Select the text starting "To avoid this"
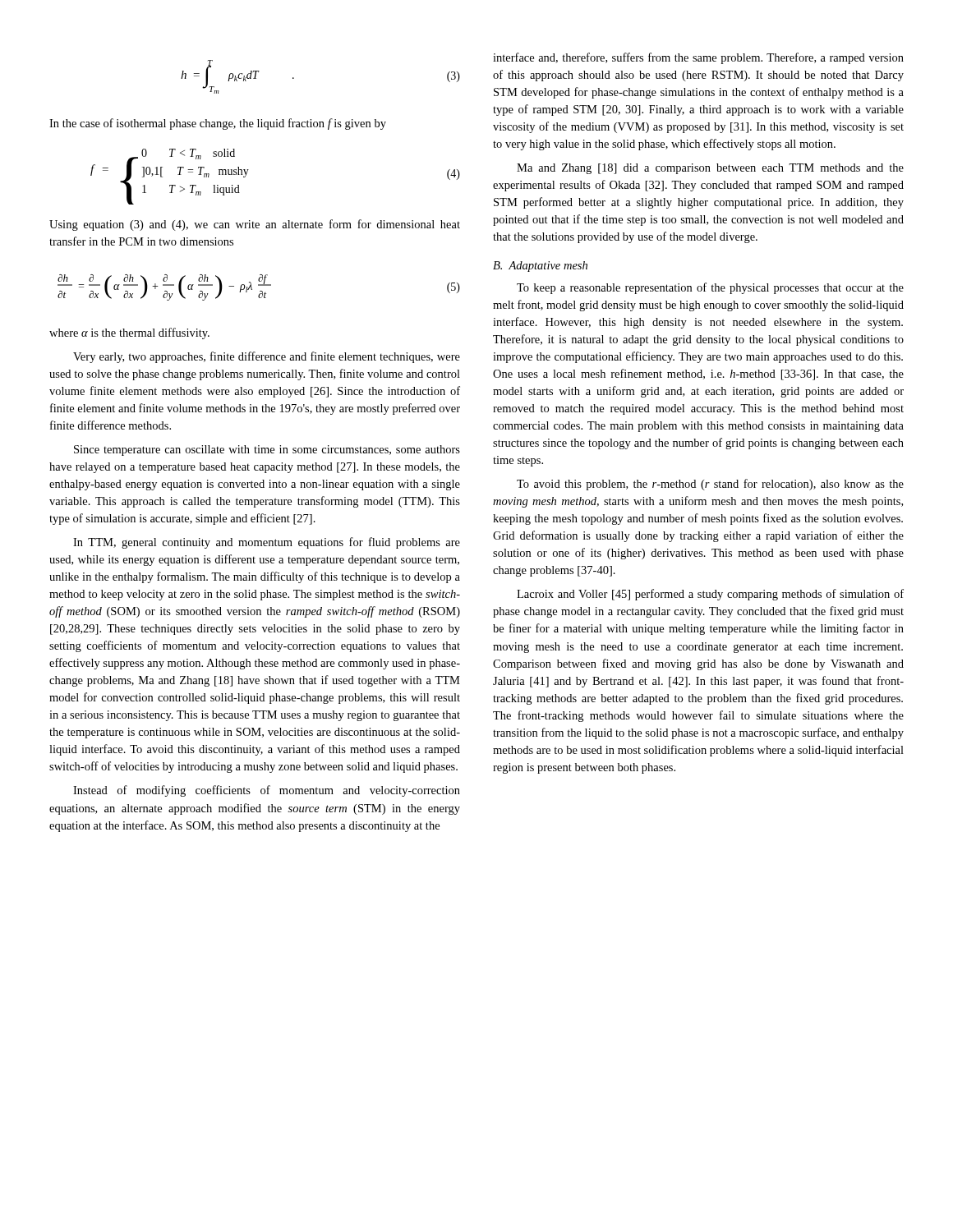953x1232 pixels. coord(698,528)
